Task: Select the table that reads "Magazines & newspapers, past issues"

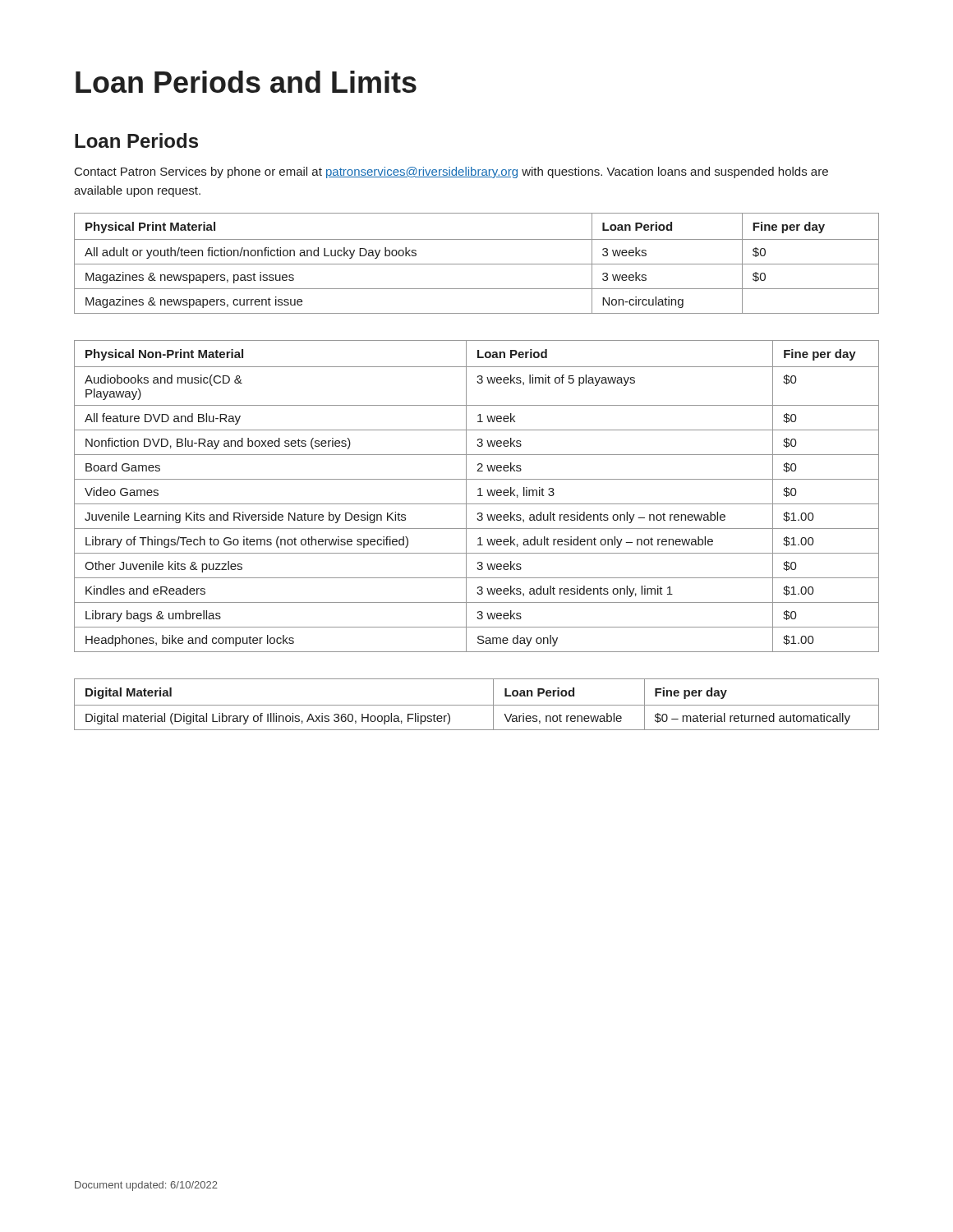Action: [476, 263]
